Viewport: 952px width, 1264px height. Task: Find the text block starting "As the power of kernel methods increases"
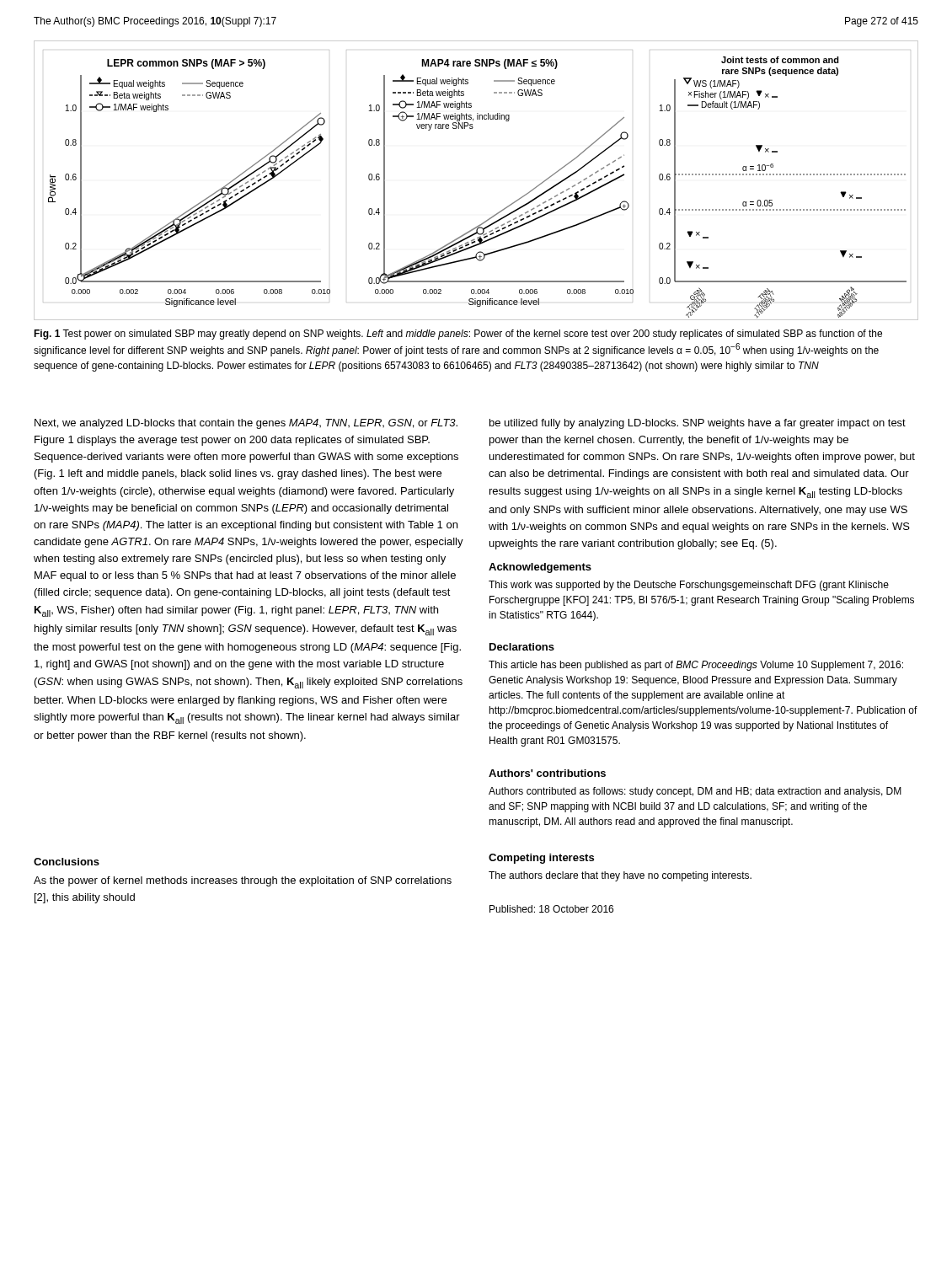pos(249,889)
